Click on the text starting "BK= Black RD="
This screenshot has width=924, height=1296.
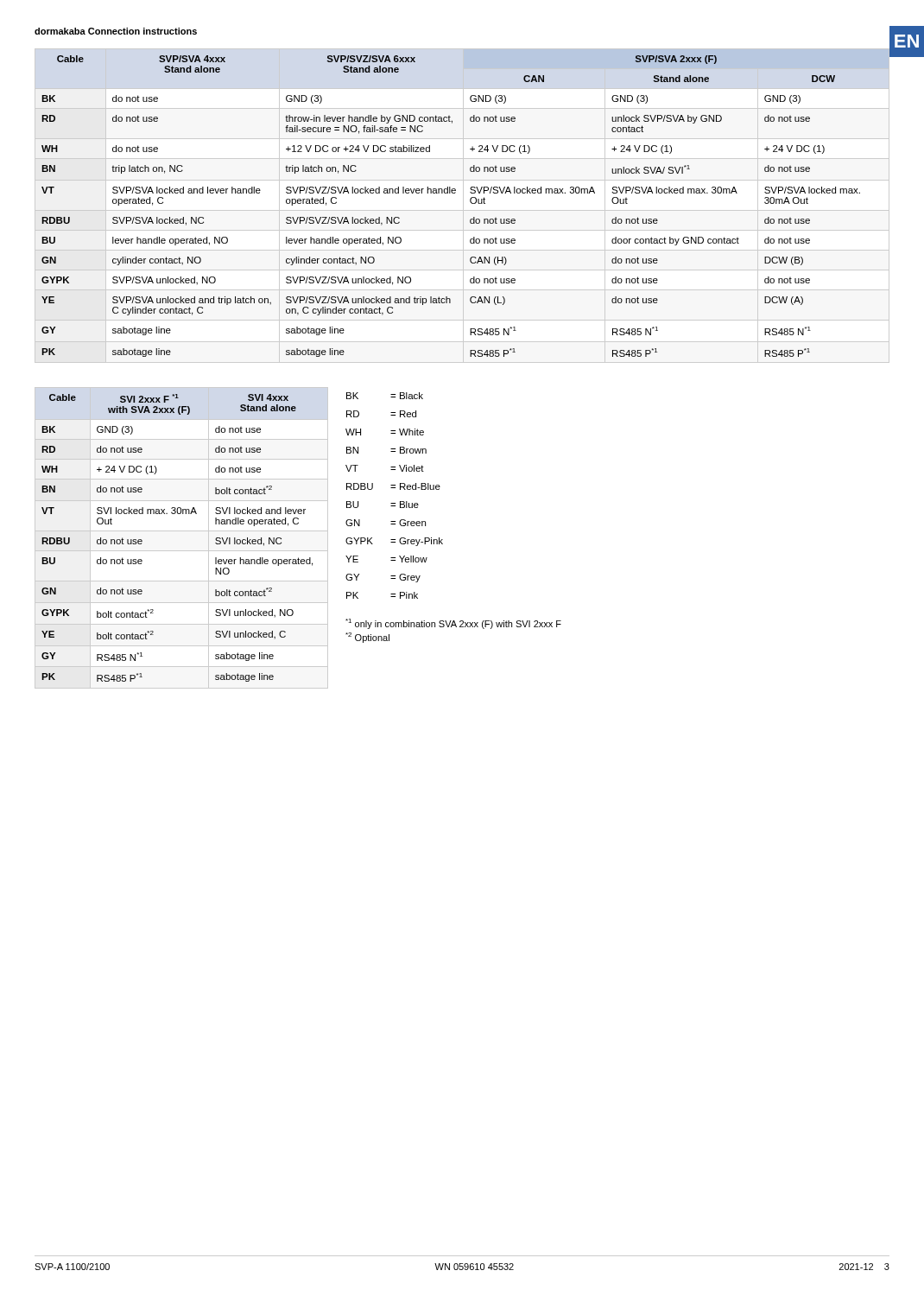(x=396, y=496)
